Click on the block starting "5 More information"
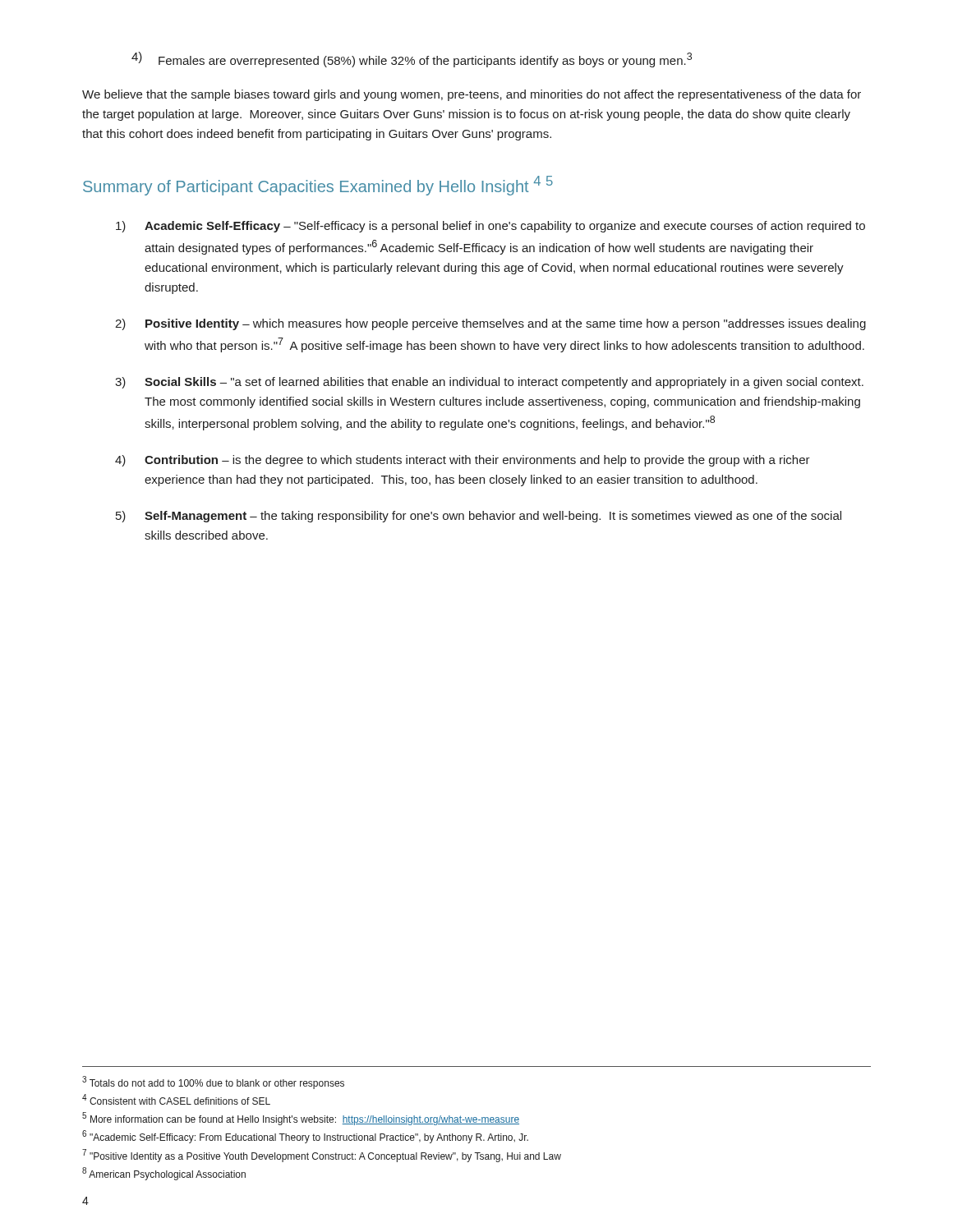Viewport: 953px width, 1232px height. coord(301,1118)
